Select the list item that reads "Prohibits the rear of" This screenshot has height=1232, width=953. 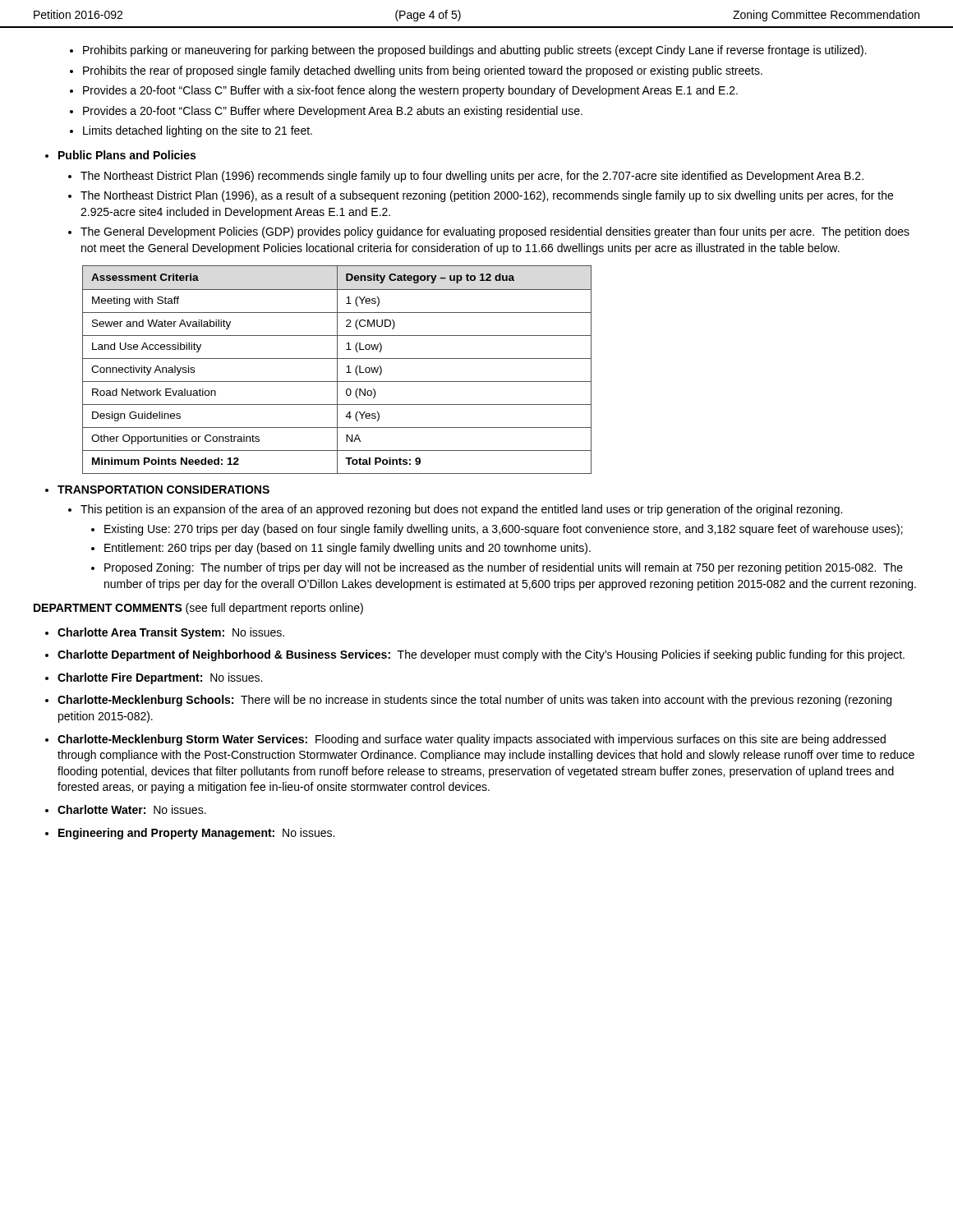(x=423, y=70)
